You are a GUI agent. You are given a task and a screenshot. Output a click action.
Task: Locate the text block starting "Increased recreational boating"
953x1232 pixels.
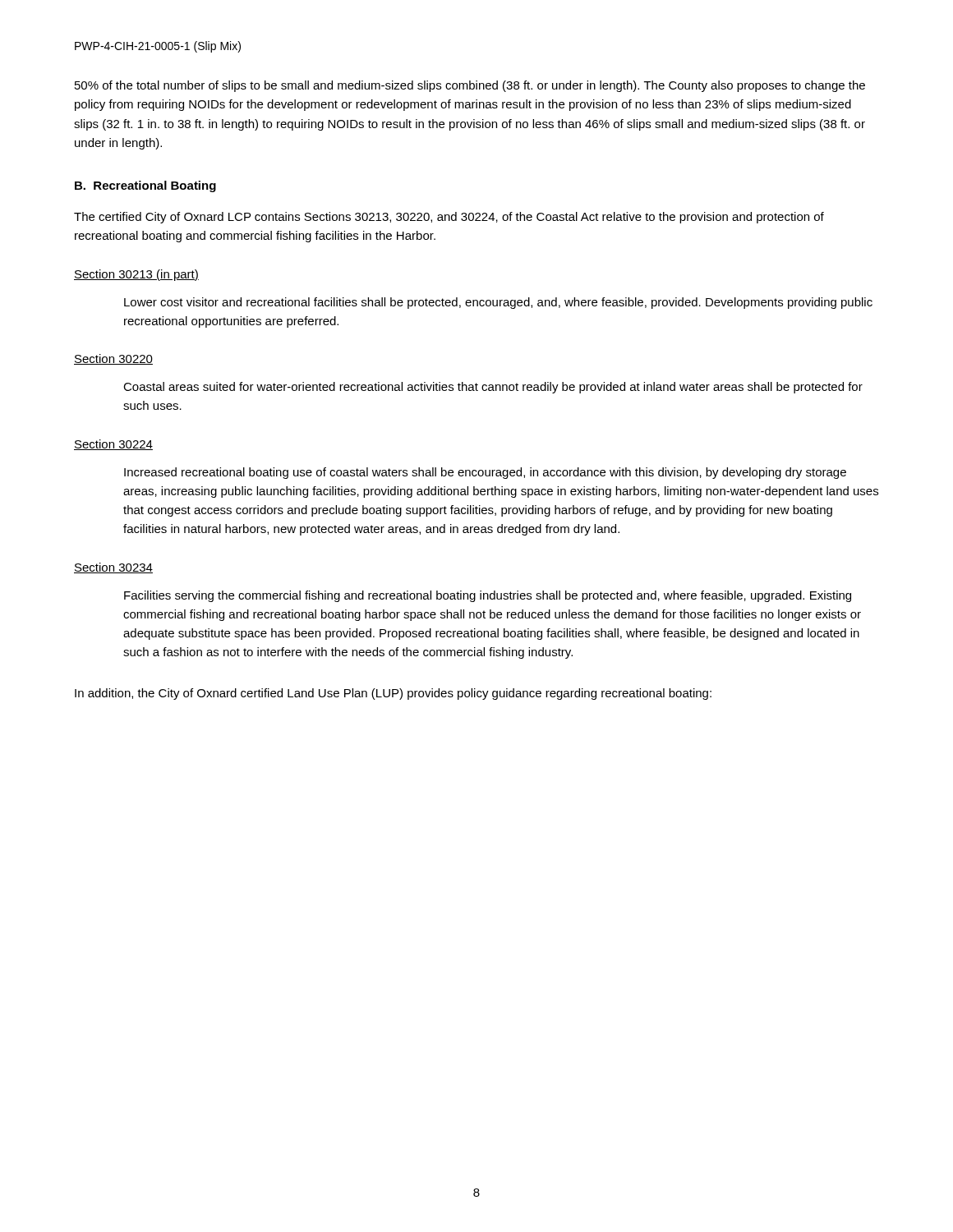[x=501, y=500]
